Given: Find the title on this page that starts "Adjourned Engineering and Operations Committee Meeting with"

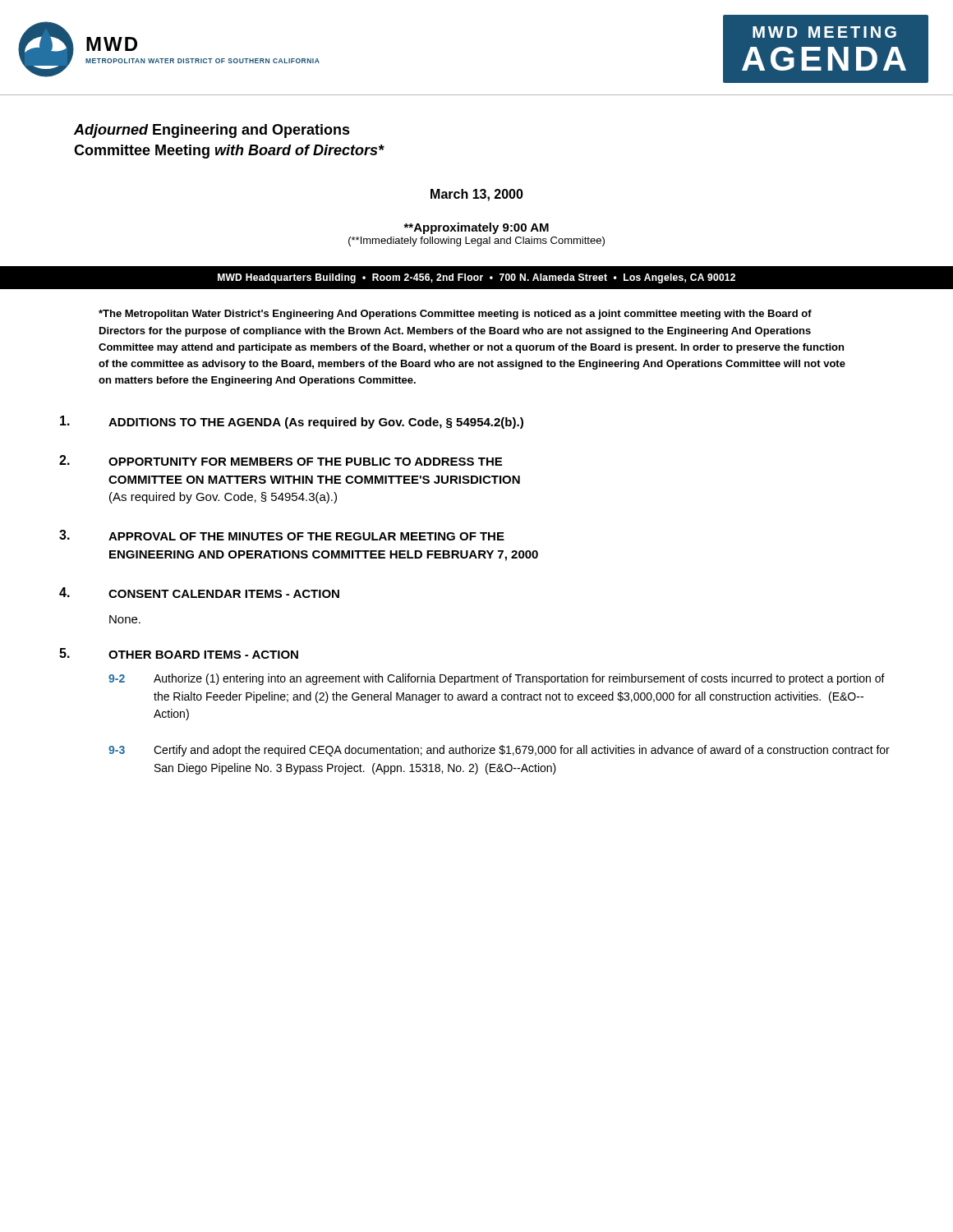Looking at the screenshot, I should click(229, 140).
